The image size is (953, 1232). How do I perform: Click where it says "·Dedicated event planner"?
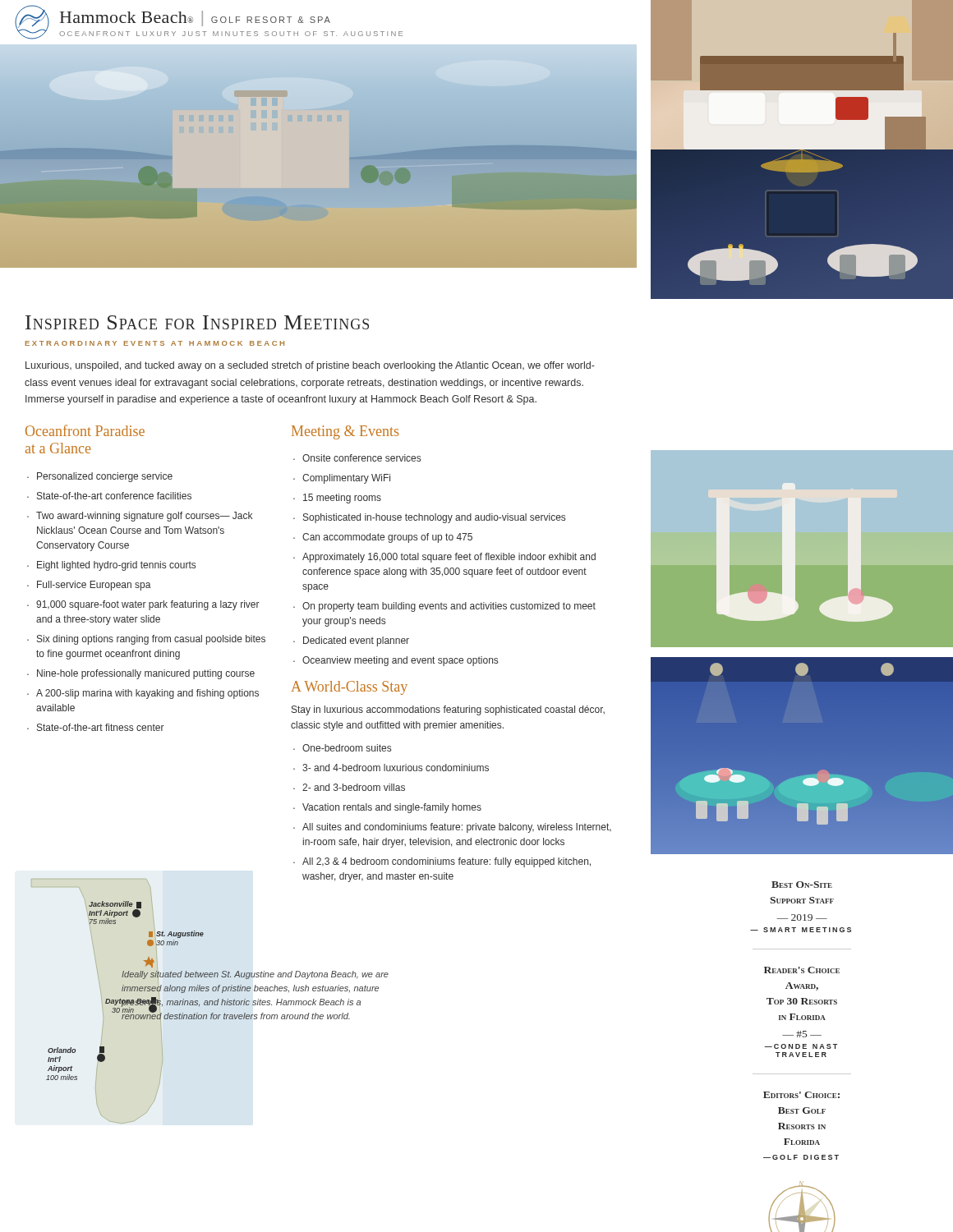click(351, 641)
